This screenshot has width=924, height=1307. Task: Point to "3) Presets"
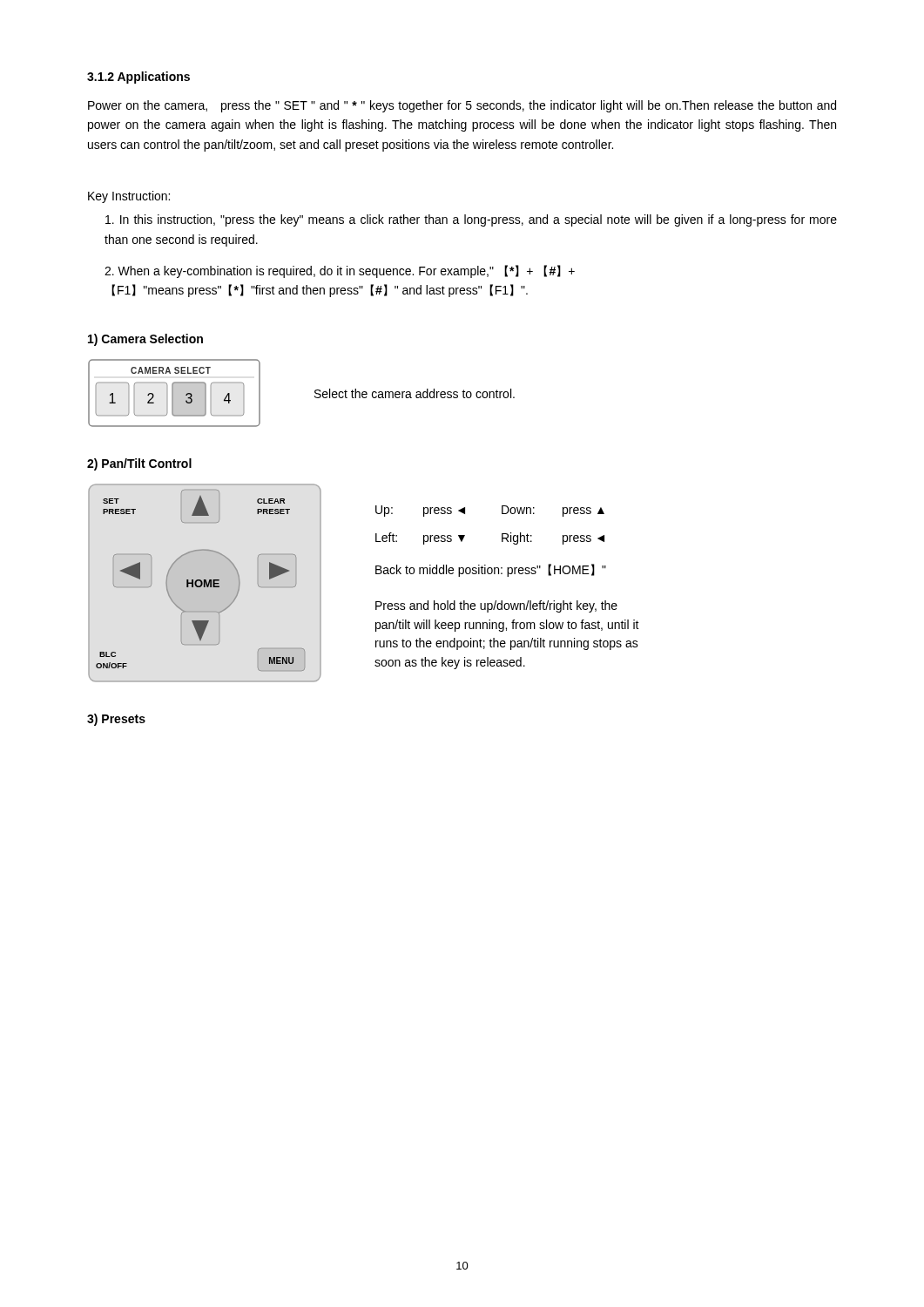(116, 719)
